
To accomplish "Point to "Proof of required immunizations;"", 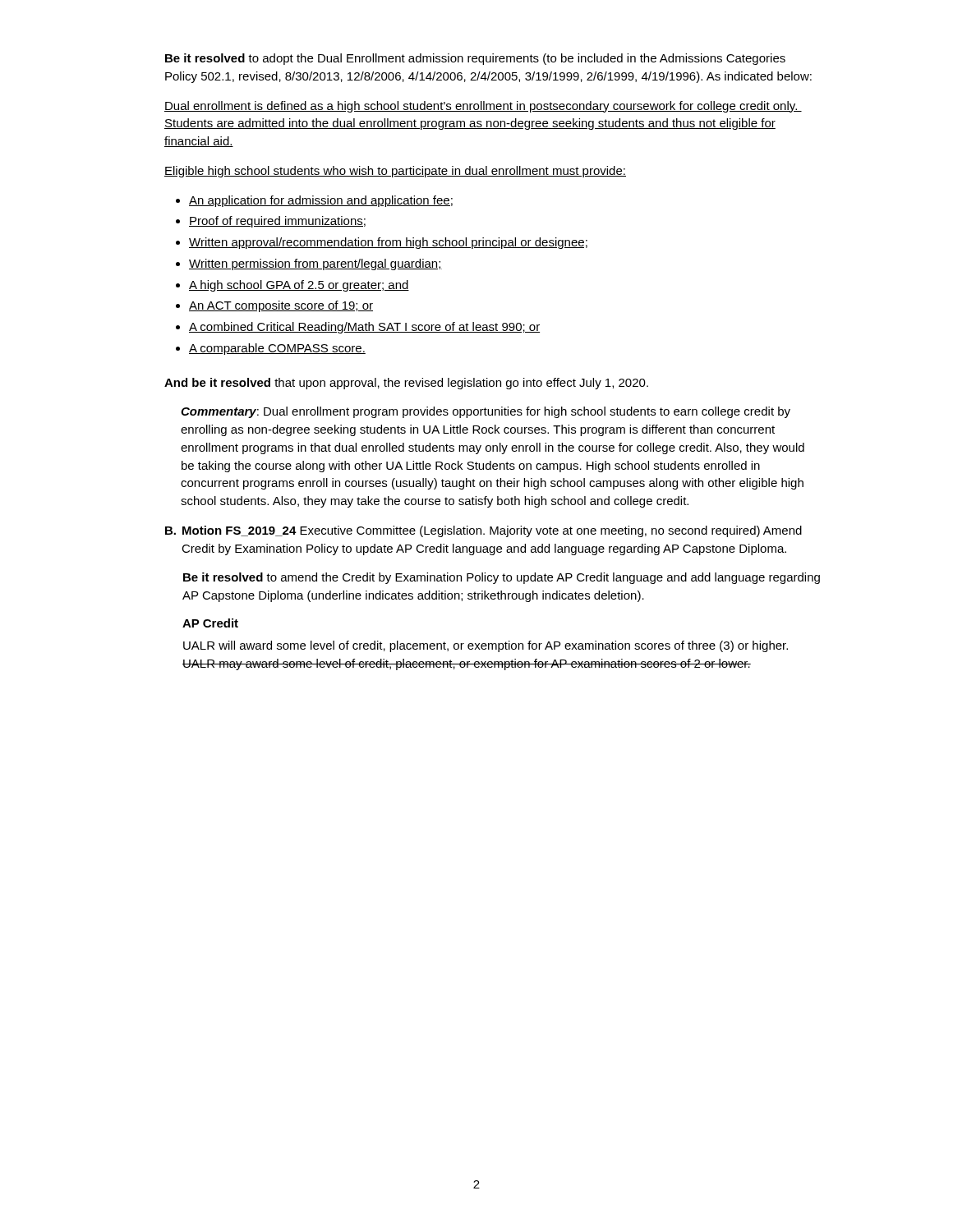I will (278, 221).
